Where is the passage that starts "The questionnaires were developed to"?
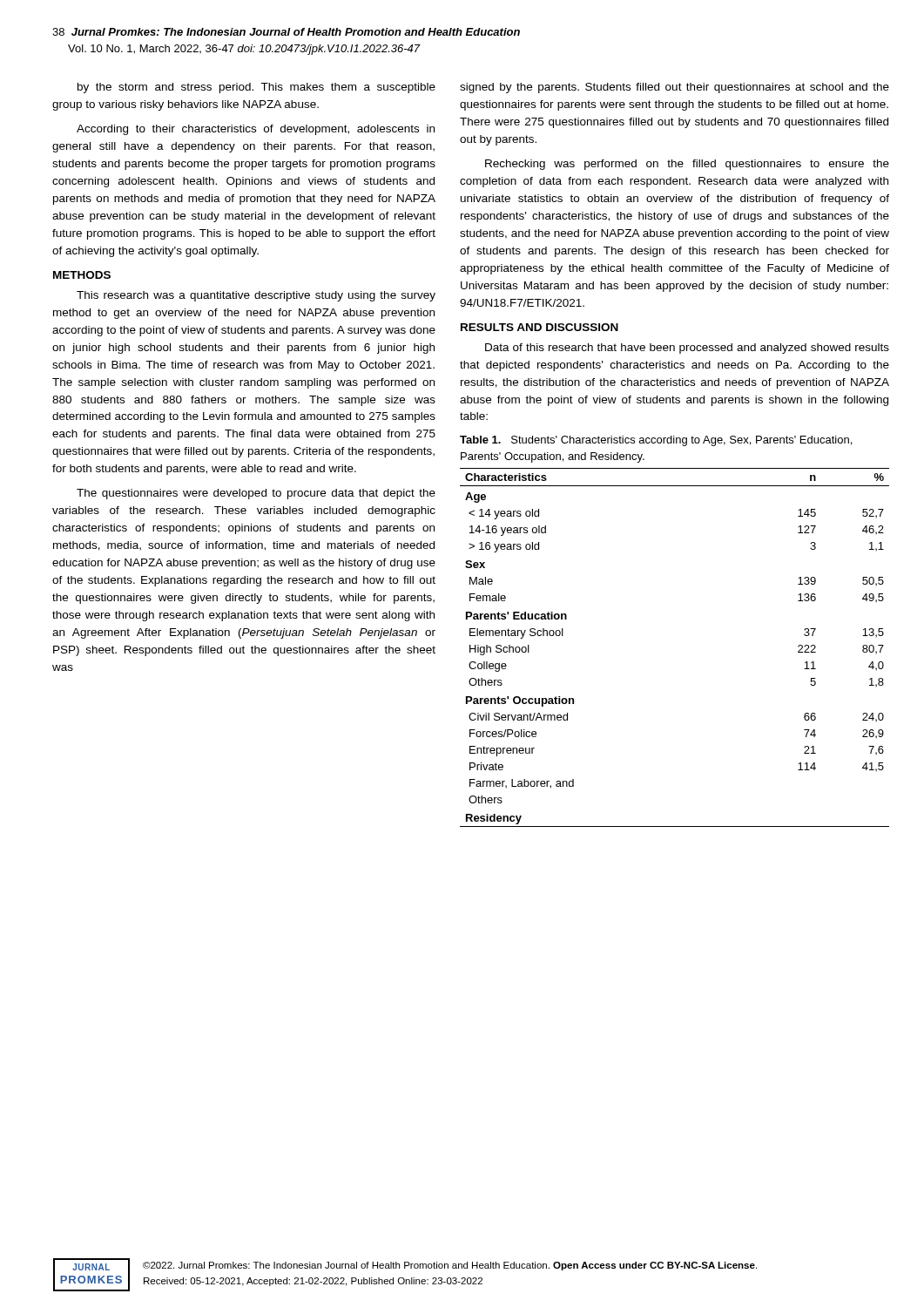This screenshot has height=1307, width=924. pos(244,580)
